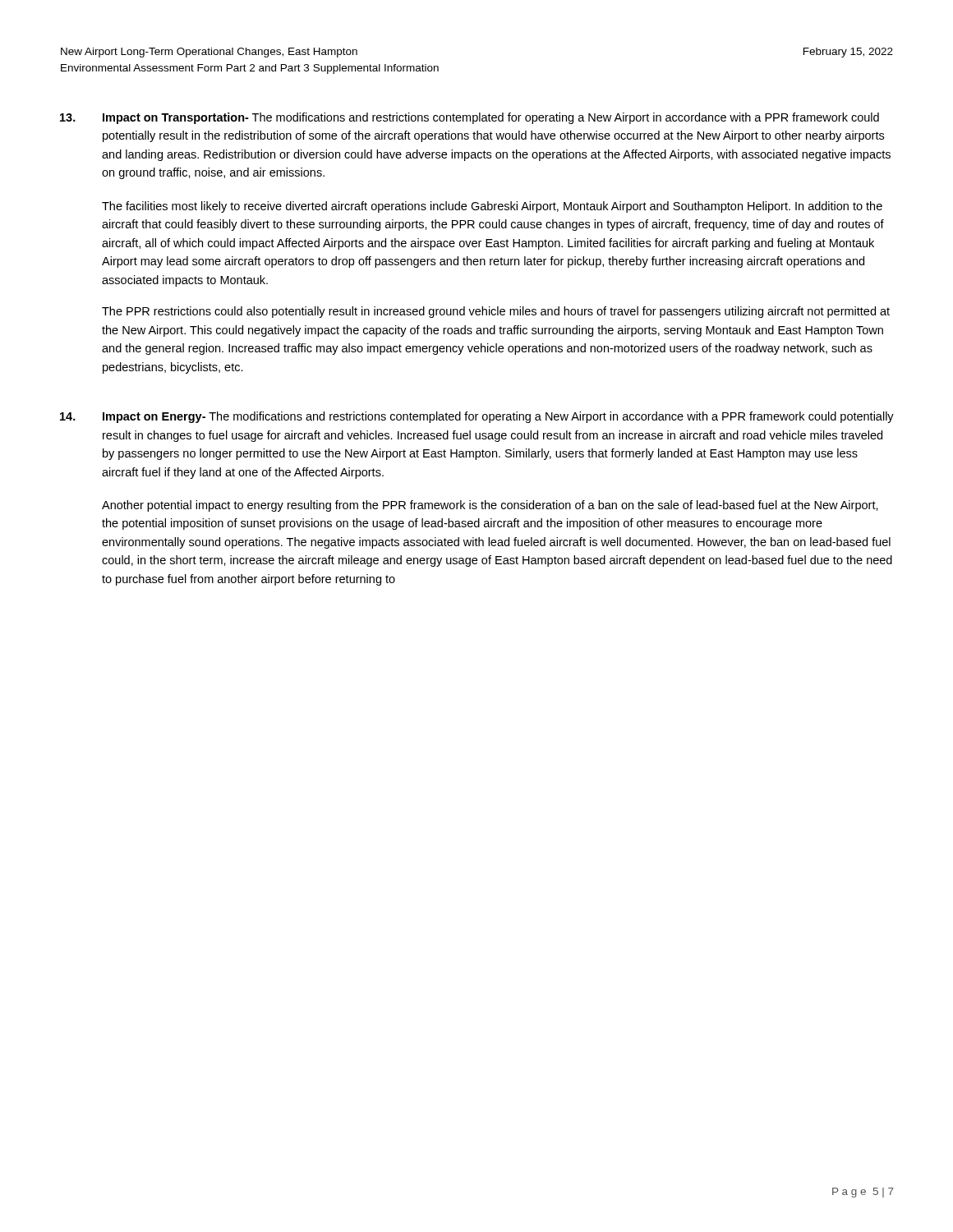The height and width of the screenshot is (1232, 953).
Task: Navigate to the element starting "14. Impact on Energy- The modifications"
Action: pyautogui.click(x=476, y=444)
